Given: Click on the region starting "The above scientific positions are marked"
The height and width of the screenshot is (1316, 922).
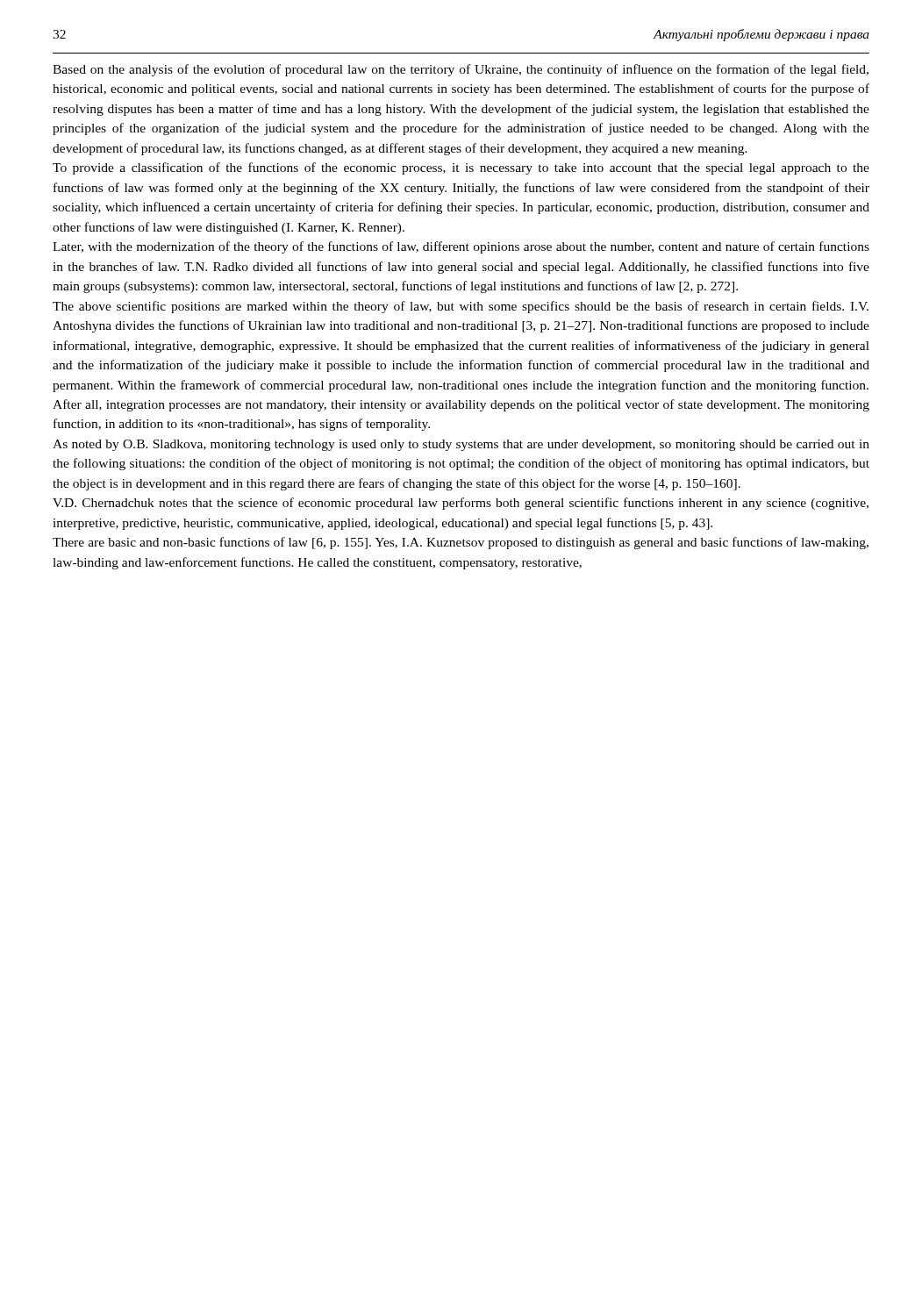Looking at the screenshot, I should point(461,365).
